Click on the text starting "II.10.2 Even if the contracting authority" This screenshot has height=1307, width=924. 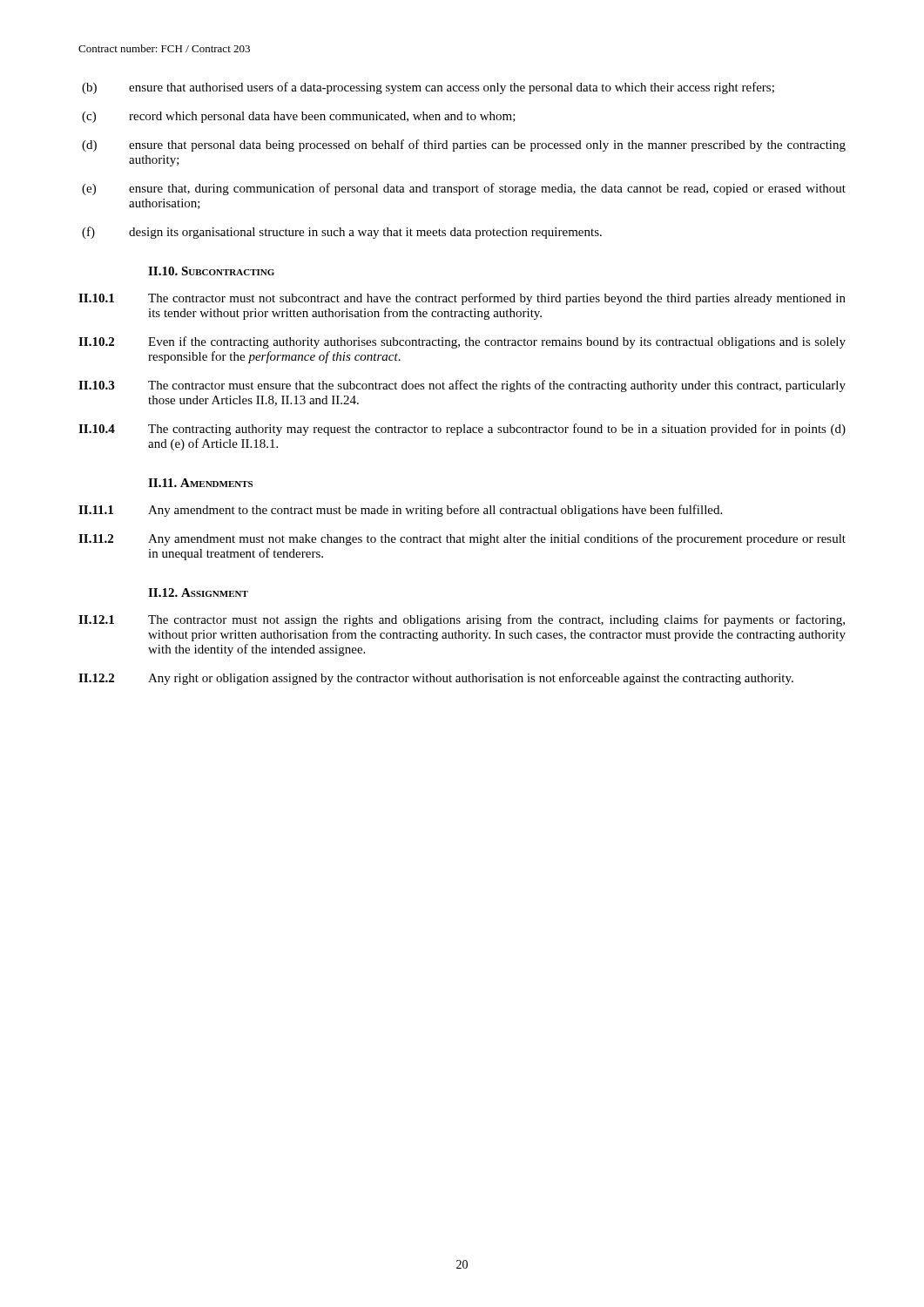[x=462, y=349]
